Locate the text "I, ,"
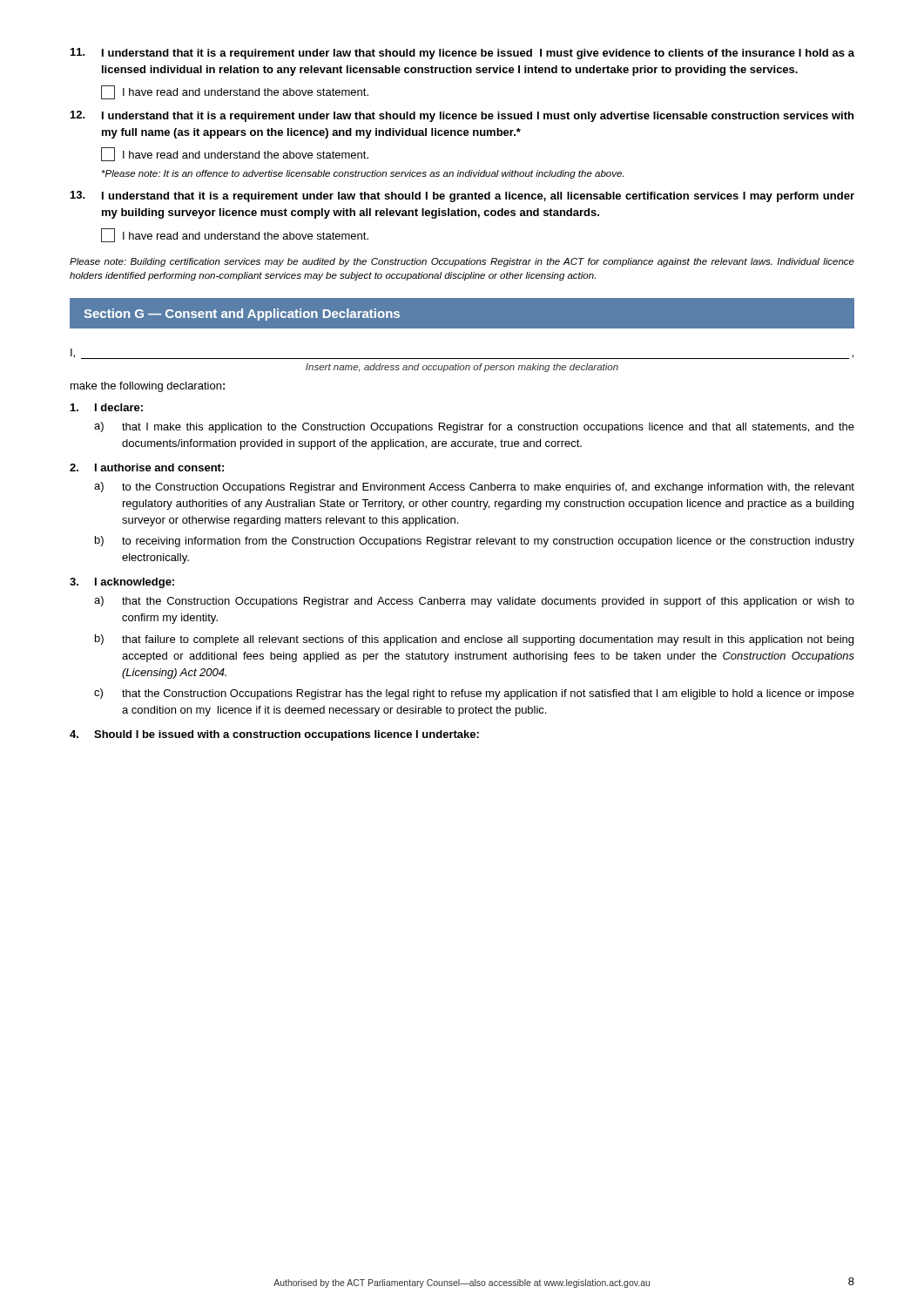Viewport: 924px width, 1307px height. click(462, 351)
